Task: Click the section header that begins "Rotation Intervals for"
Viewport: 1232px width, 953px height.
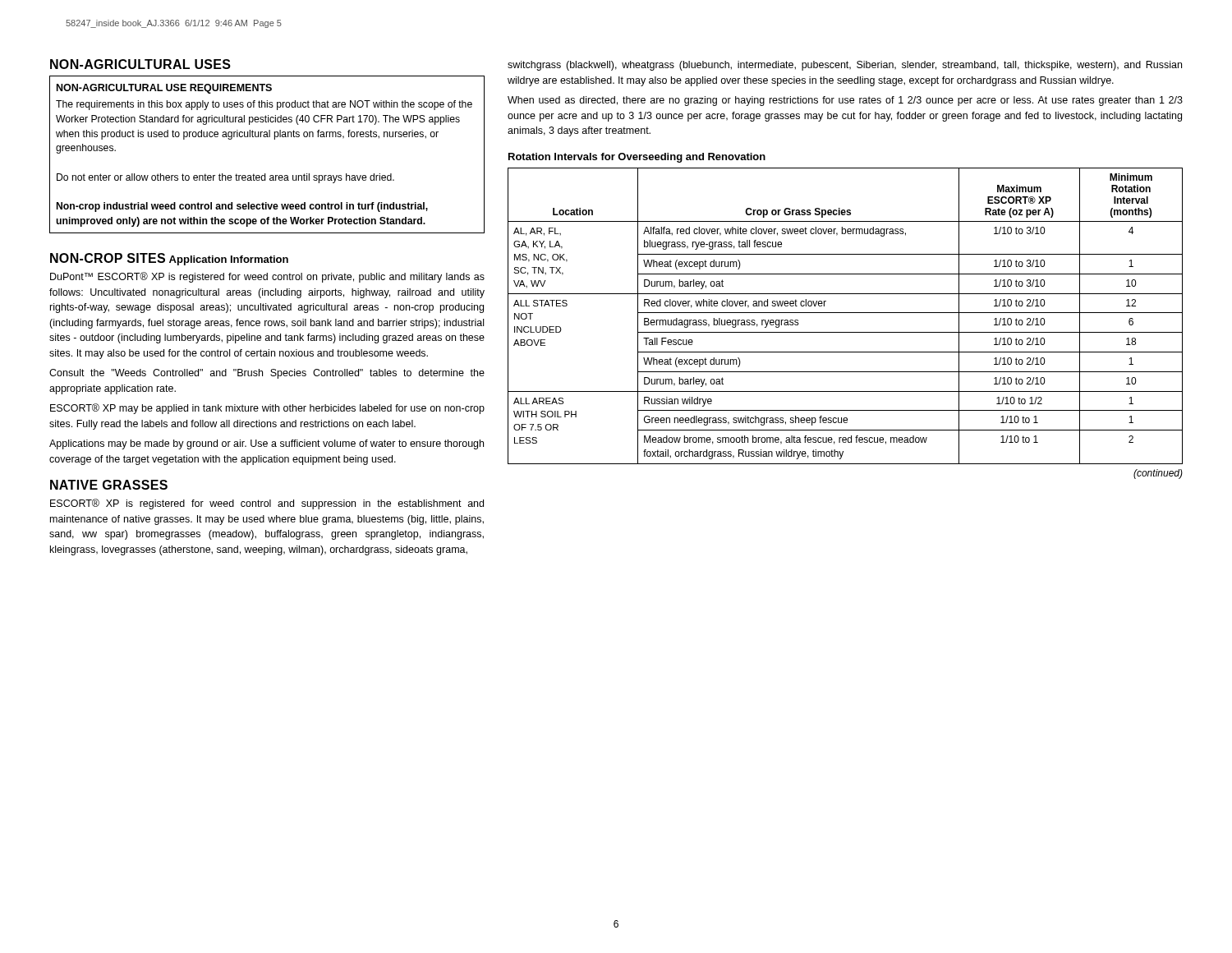Action: coord(637,156)
